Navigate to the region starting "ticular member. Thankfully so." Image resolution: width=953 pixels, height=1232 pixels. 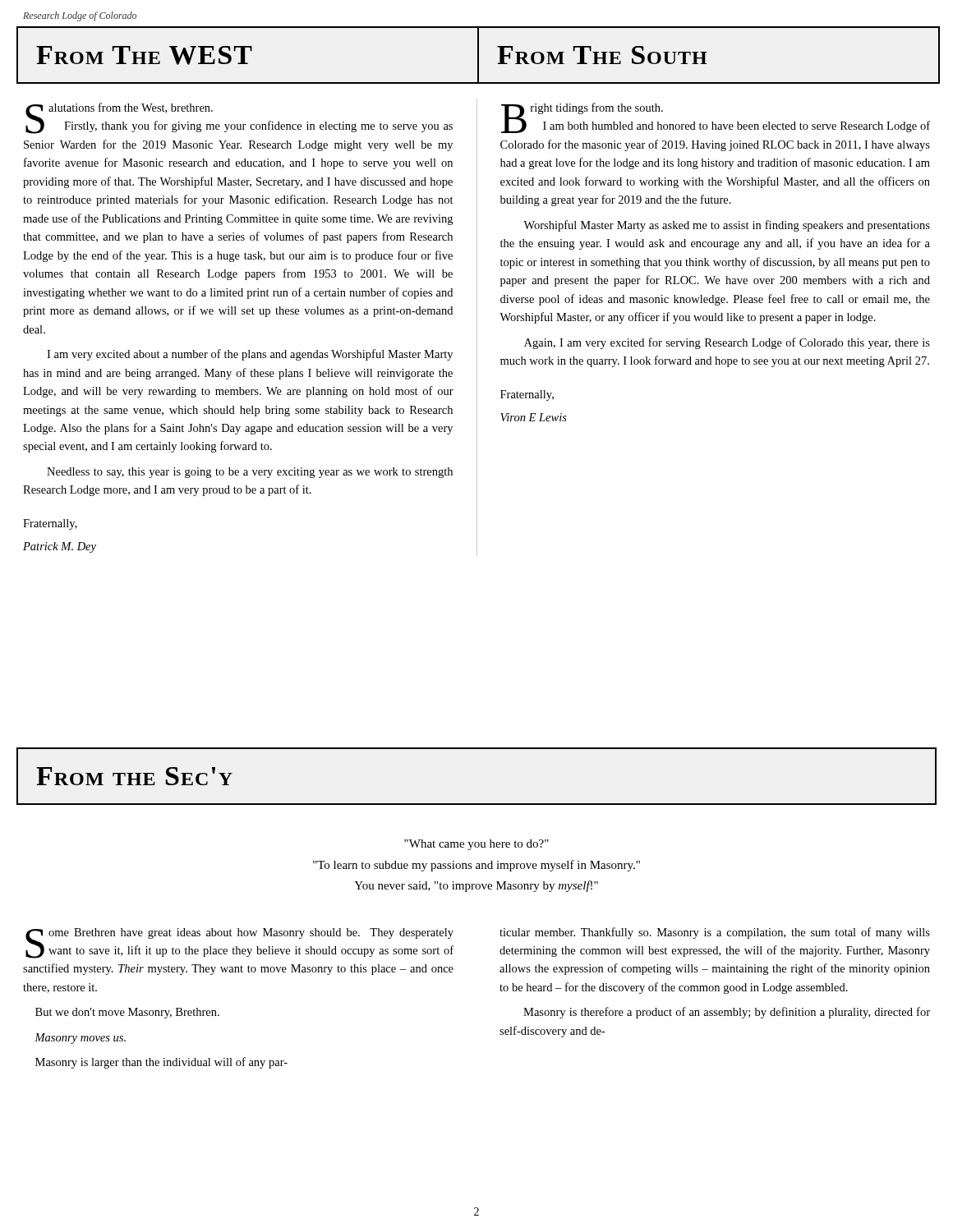[715, 981]
